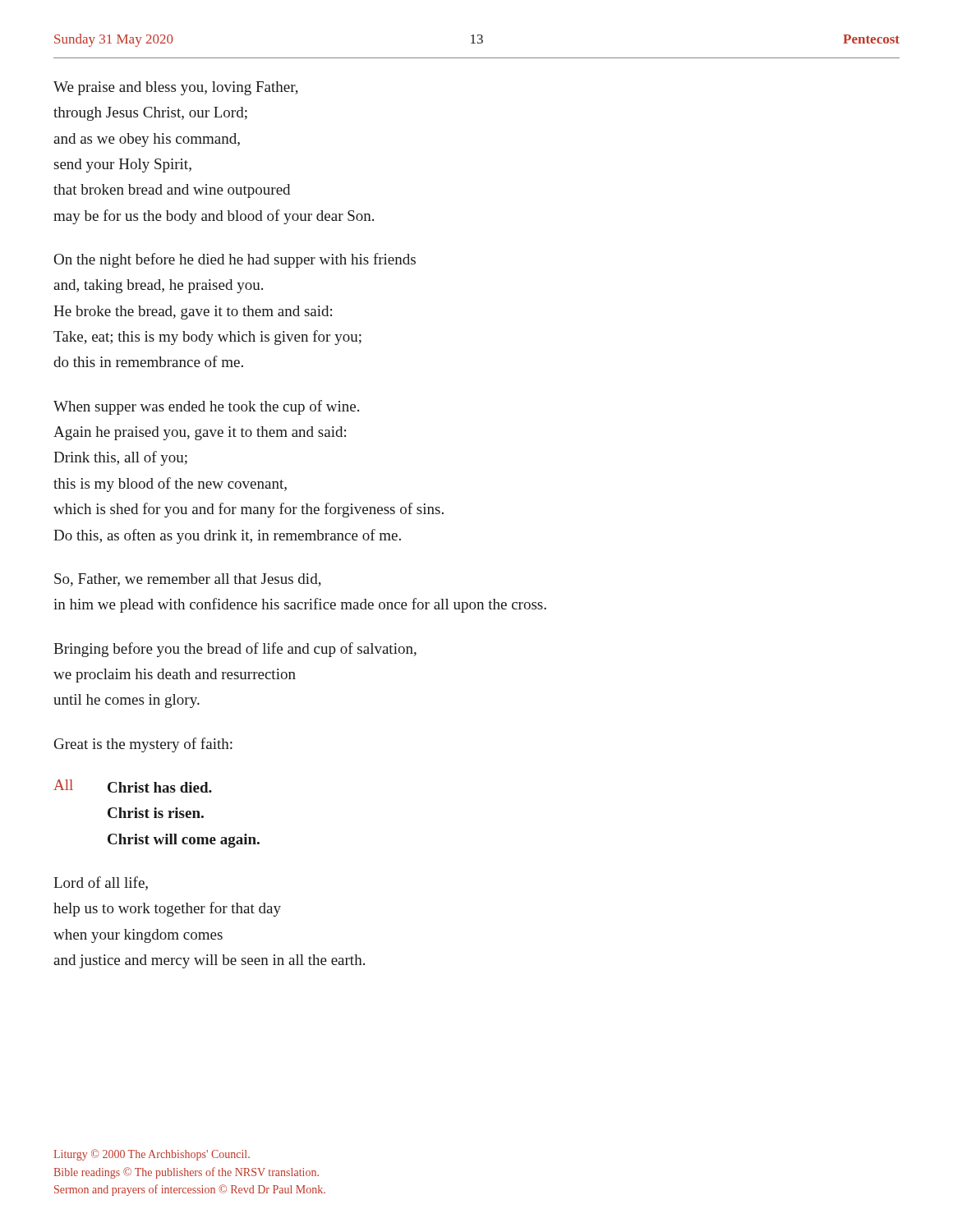
Task: Click on the text block starting "Lord of all"
Action: click(101, 883)
